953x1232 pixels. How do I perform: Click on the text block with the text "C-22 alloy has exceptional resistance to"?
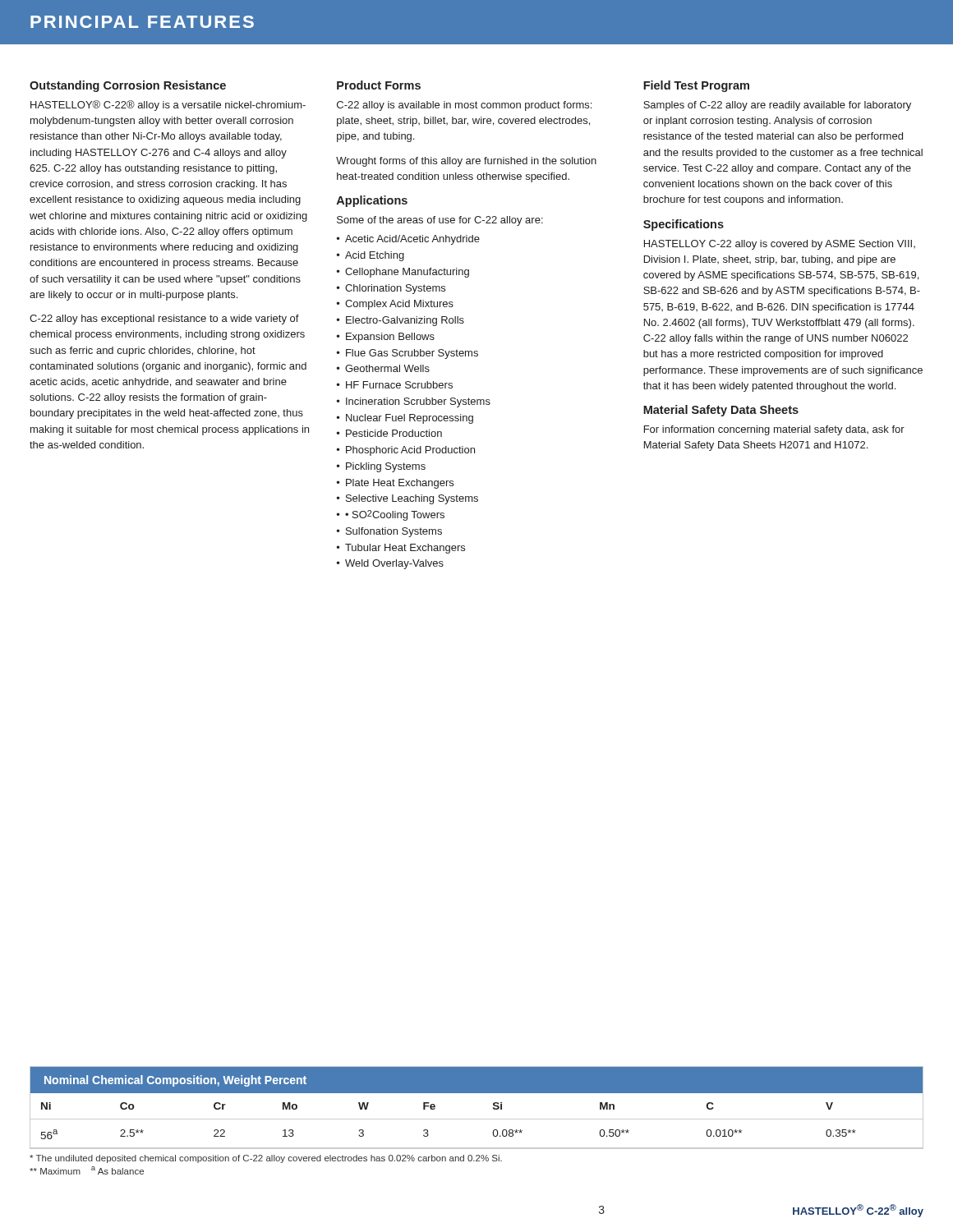(170, 381)
